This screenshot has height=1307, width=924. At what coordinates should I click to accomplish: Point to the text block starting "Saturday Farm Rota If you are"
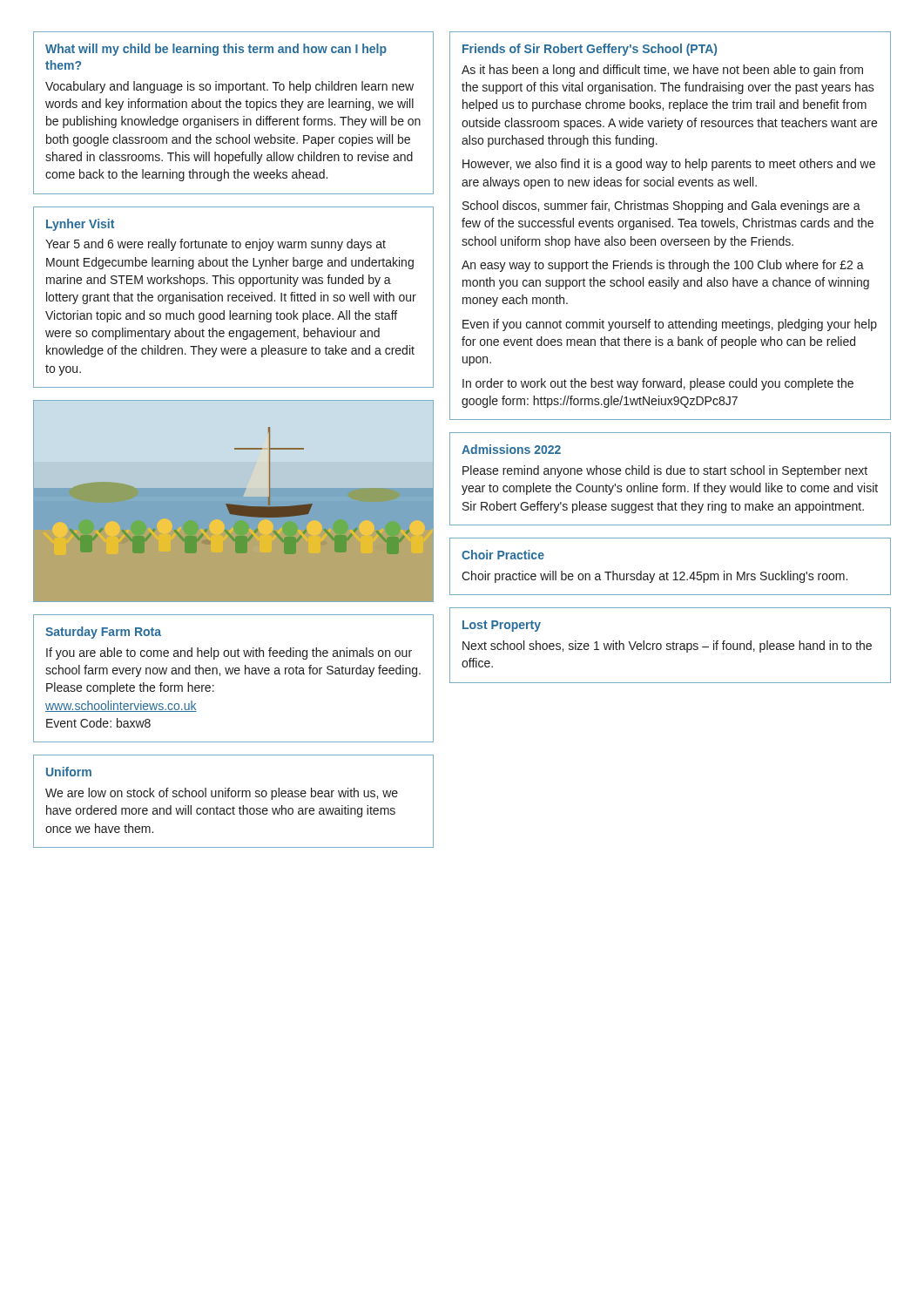233,678
